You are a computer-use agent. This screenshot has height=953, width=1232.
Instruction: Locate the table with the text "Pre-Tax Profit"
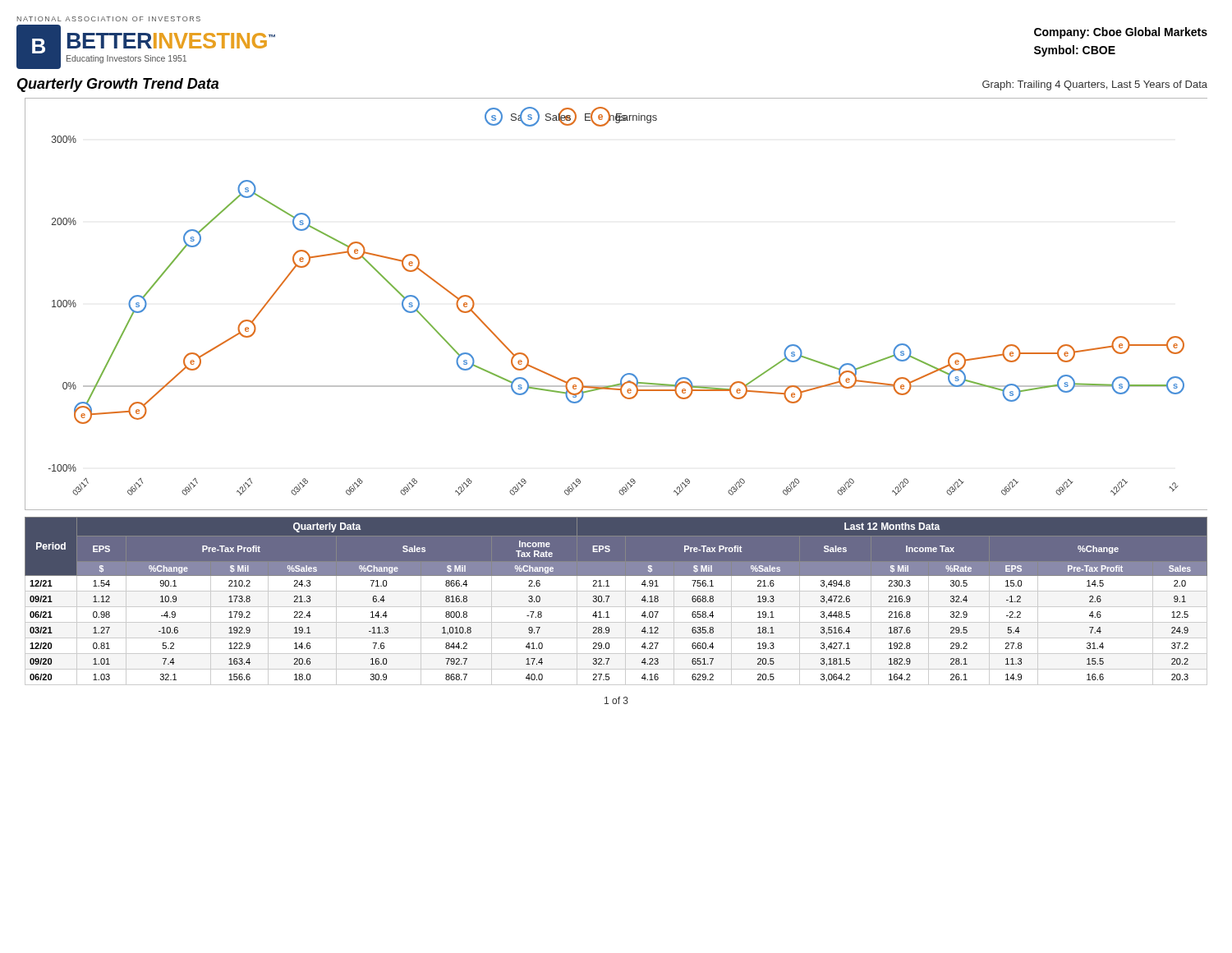616,601
